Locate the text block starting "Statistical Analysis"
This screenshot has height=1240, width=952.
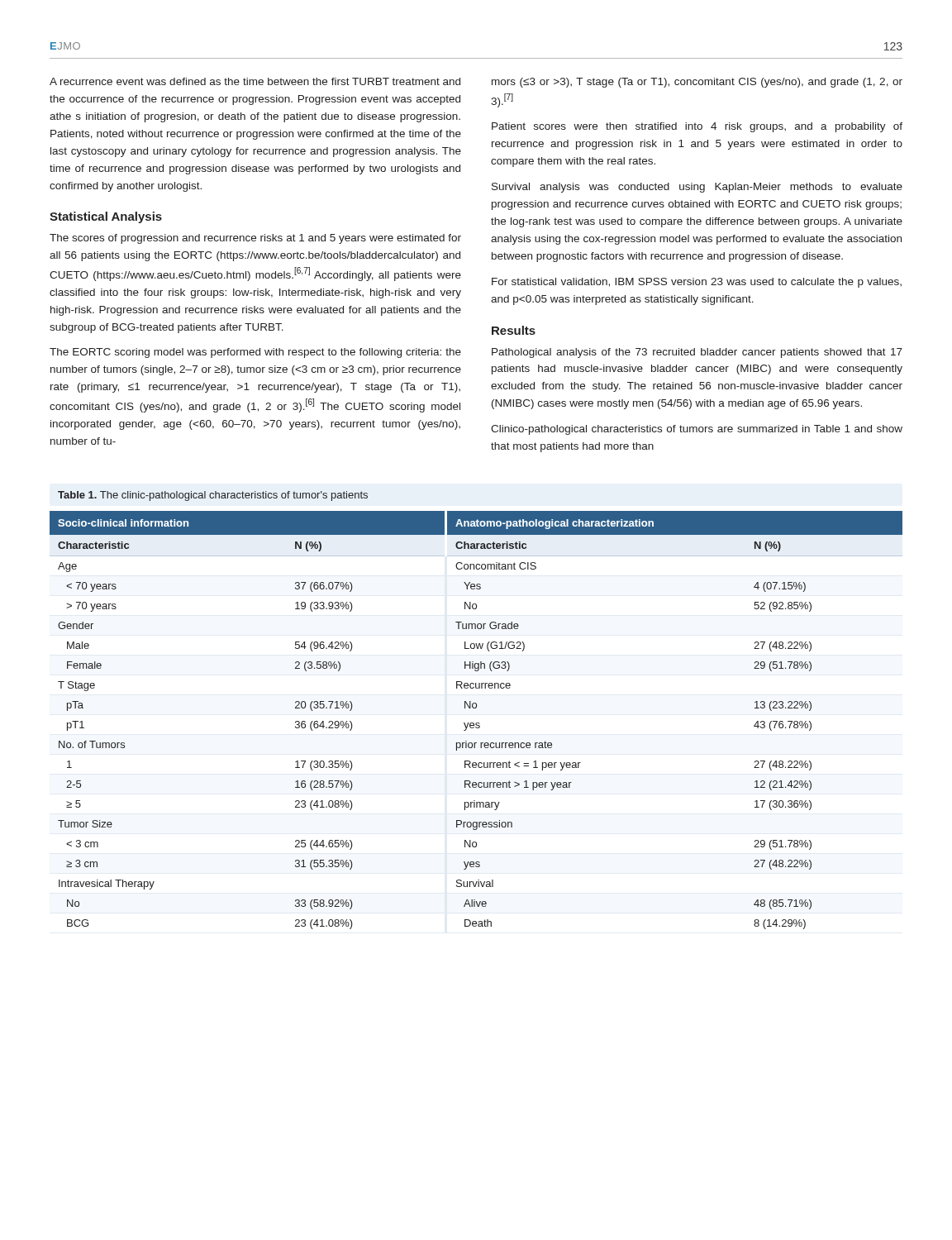(x=106, y=217)
